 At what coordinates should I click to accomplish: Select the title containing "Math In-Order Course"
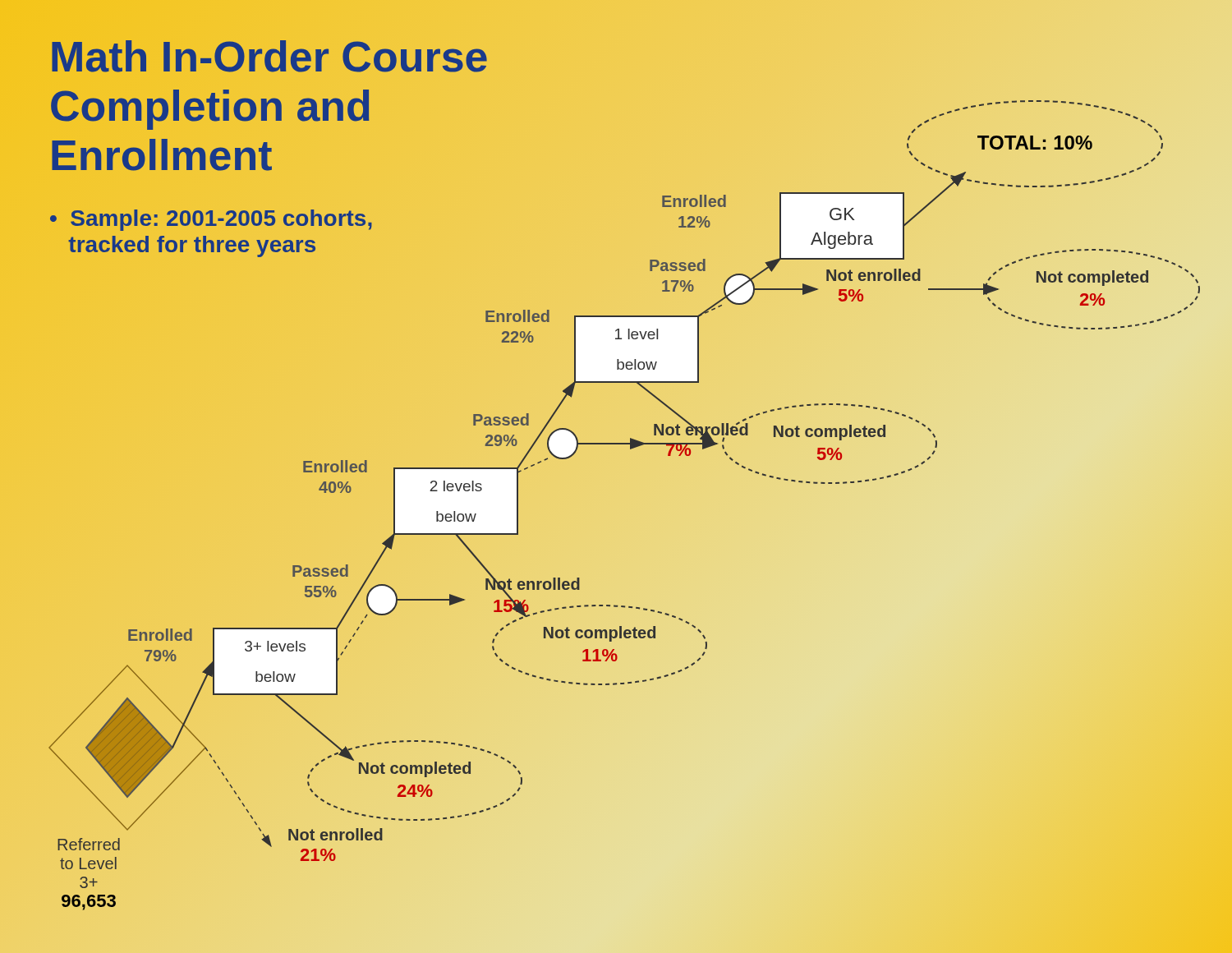[269, 106]
